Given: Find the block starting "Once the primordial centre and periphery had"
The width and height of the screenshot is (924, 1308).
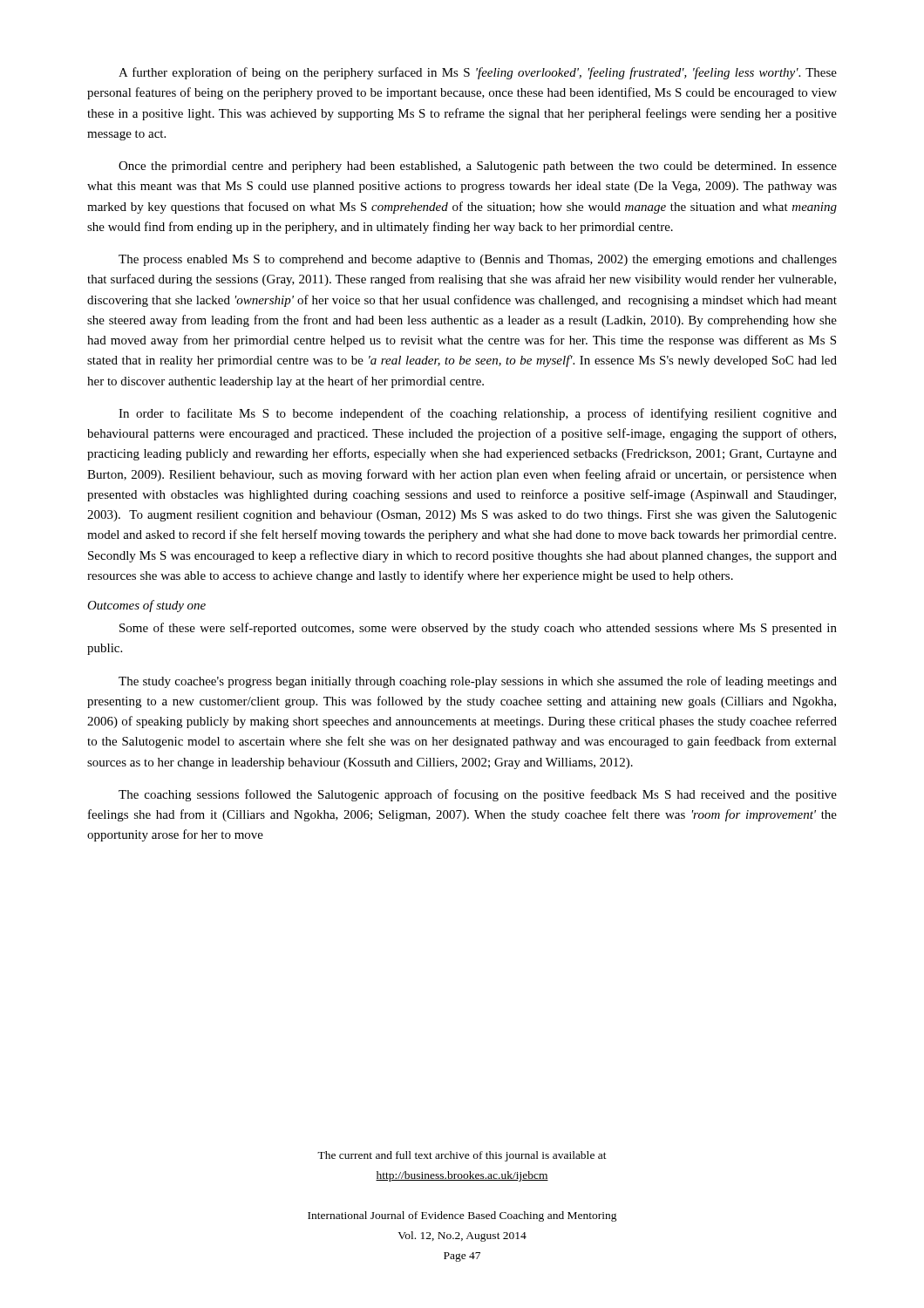Looking at the screenshot, I should tap(462, 196).
